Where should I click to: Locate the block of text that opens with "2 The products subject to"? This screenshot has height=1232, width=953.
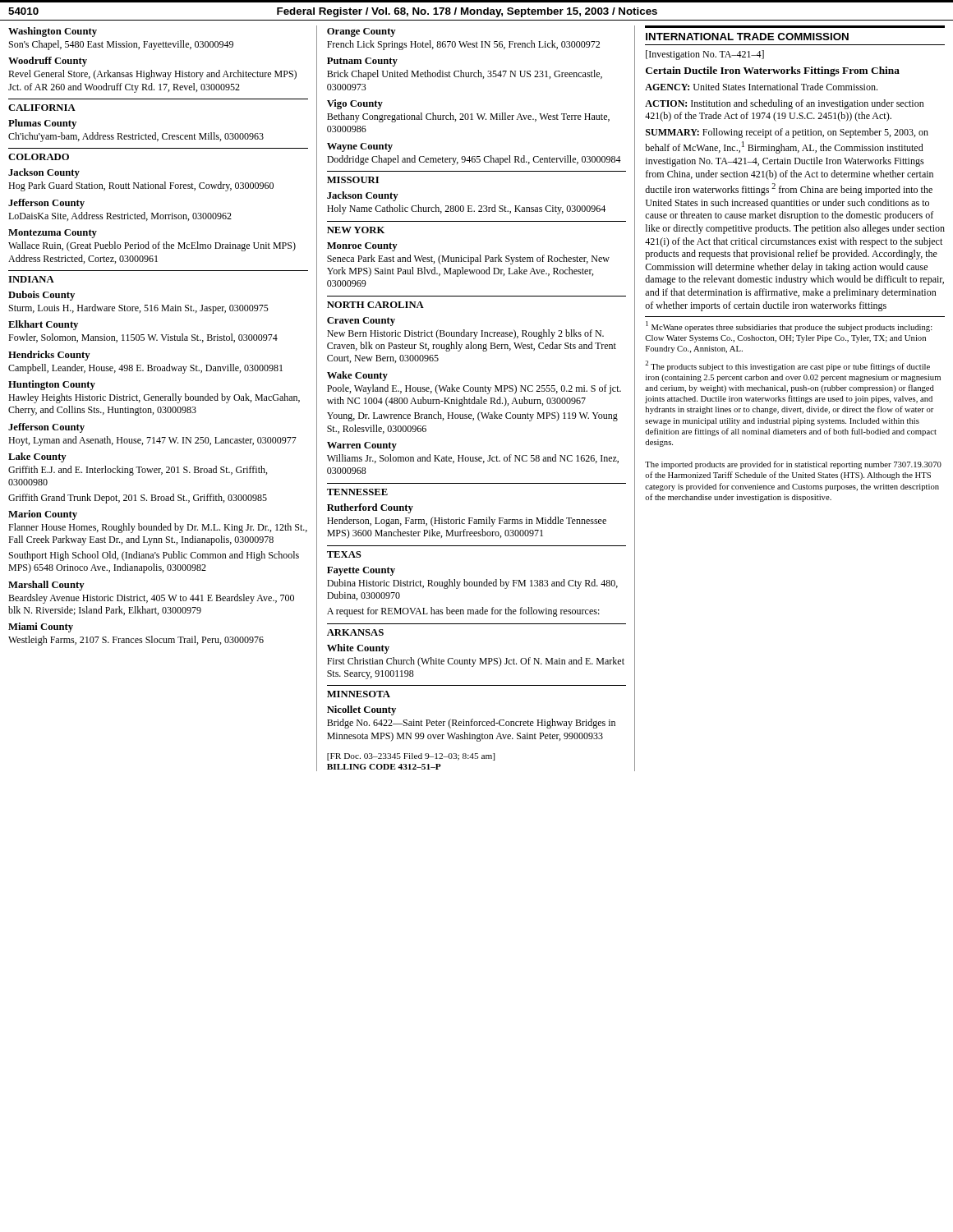[x=793, y=430]
